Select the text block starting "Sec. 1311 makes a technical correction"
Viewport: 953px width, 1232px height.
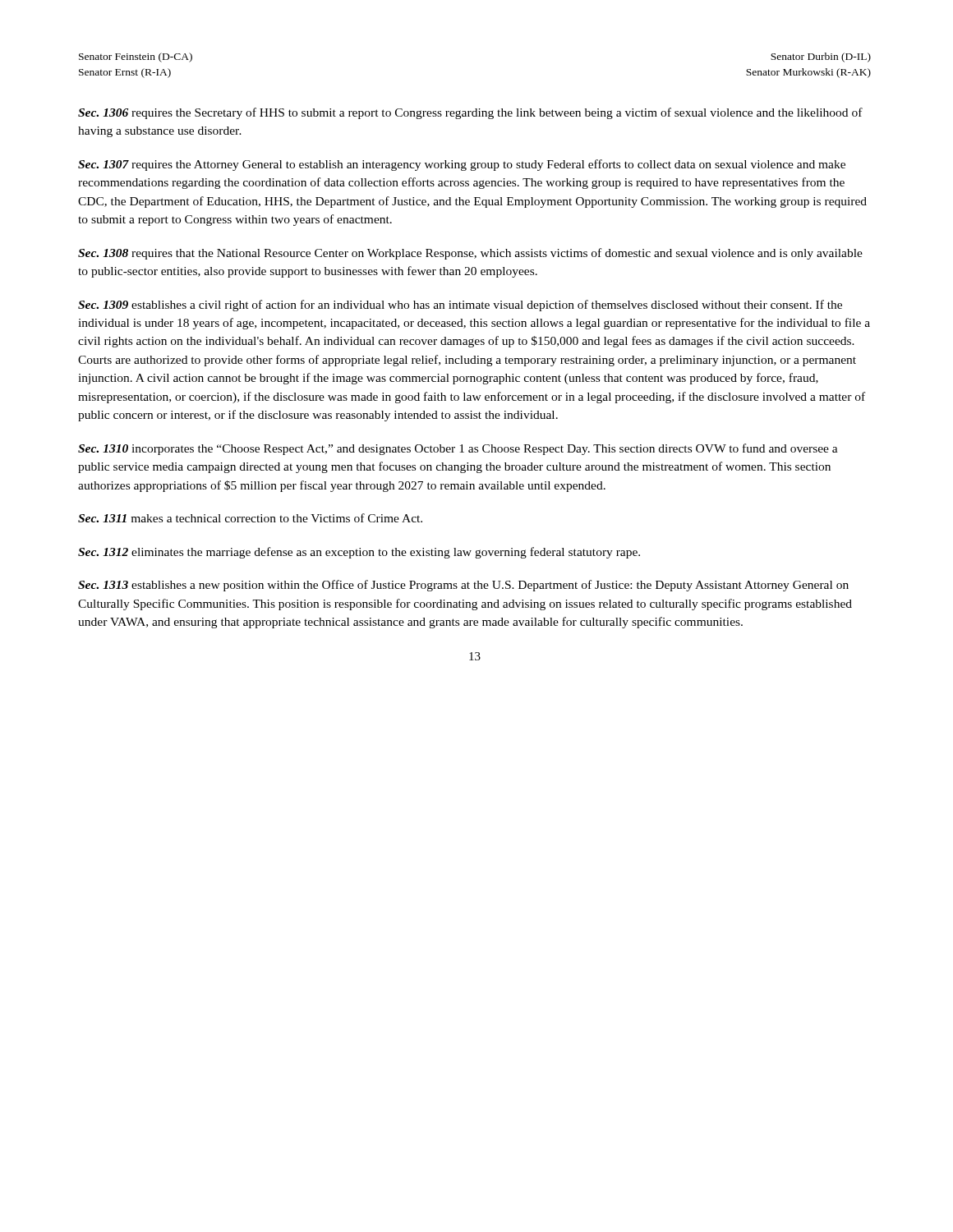coord(251,518)
